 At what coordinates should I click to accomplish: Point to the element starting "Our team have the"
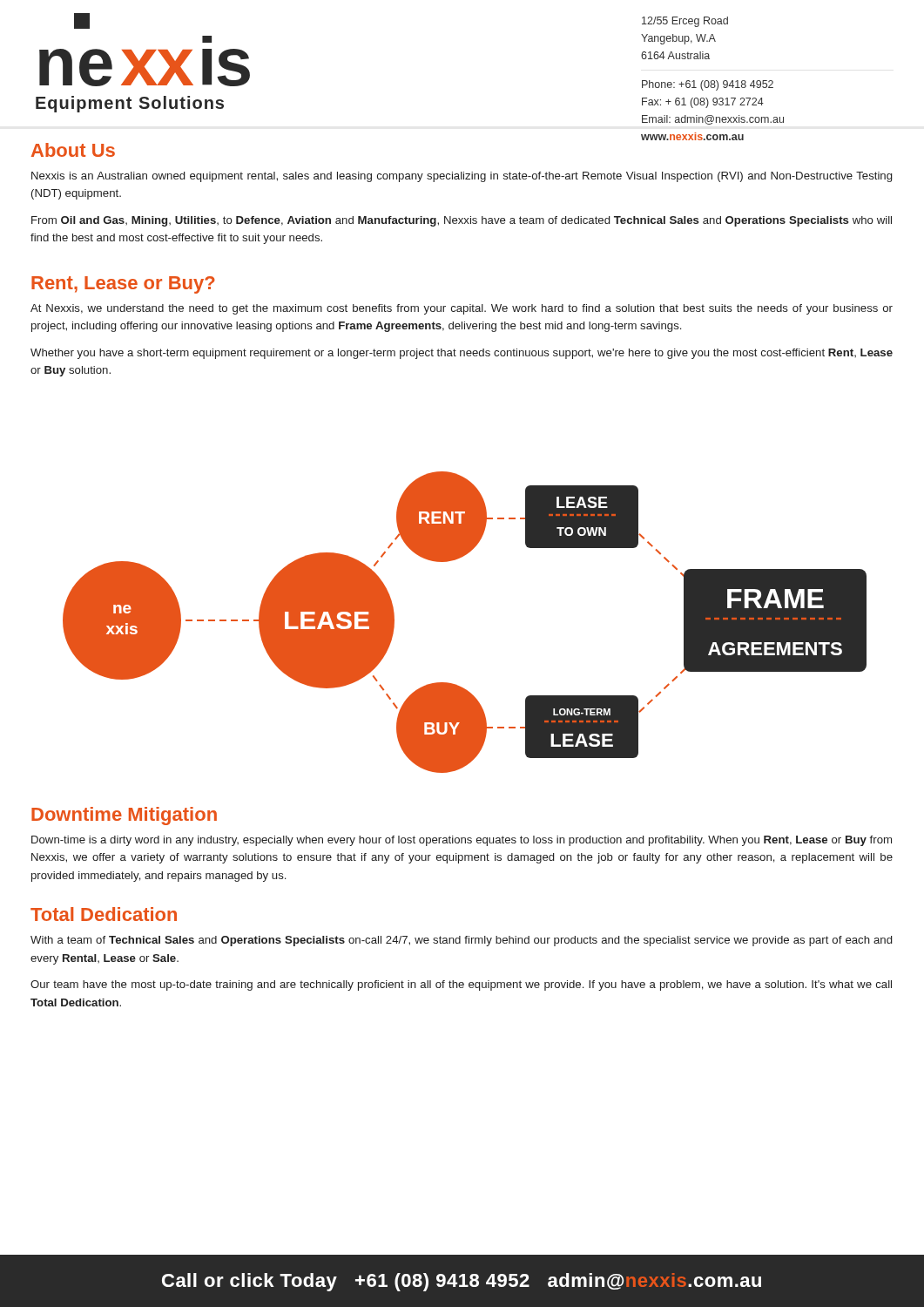(x=462, y=993)
